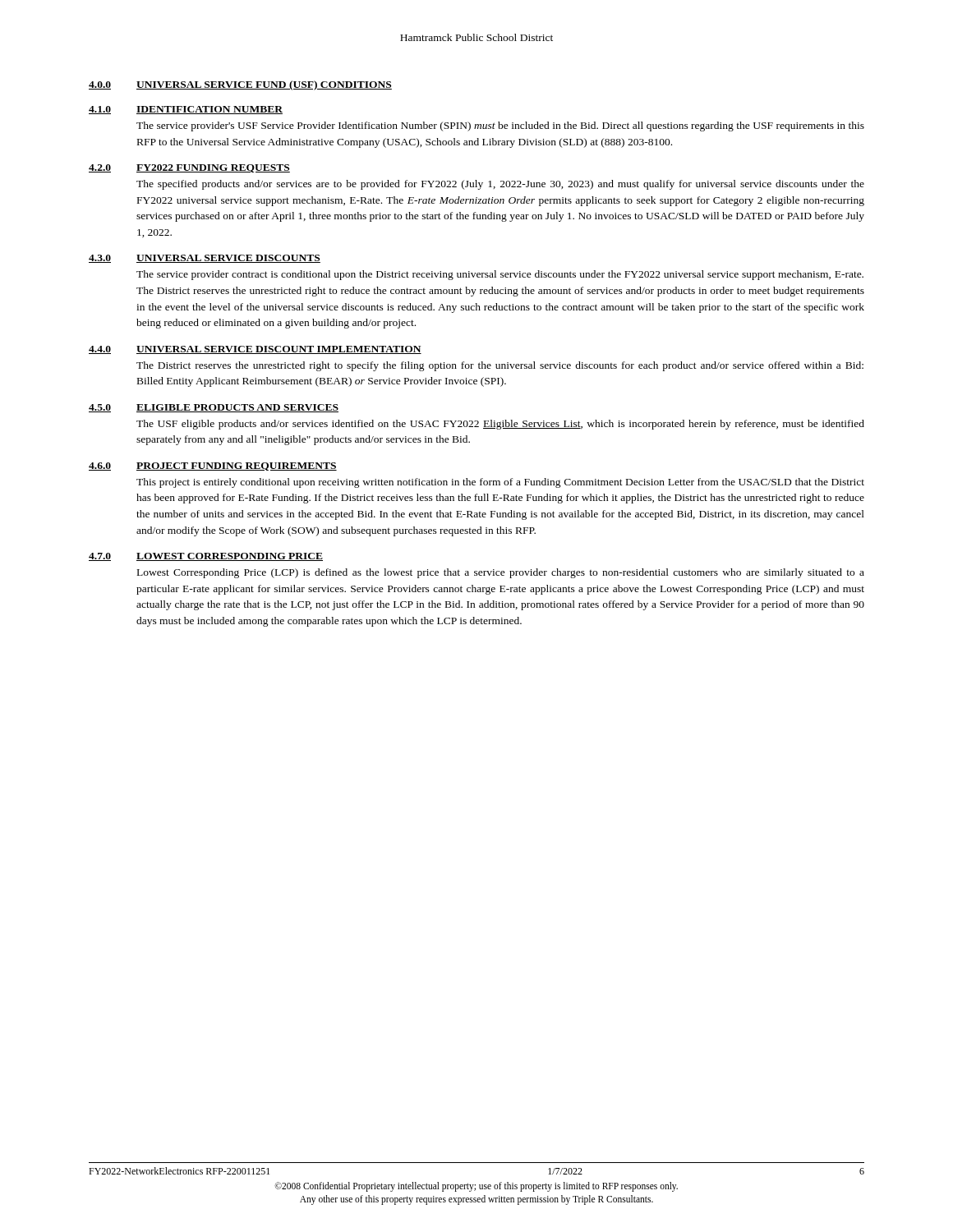Find the passage starting "Lowest Corresponding Price"
This screenshot has height=1232, width=953.
tap(500, 596)
